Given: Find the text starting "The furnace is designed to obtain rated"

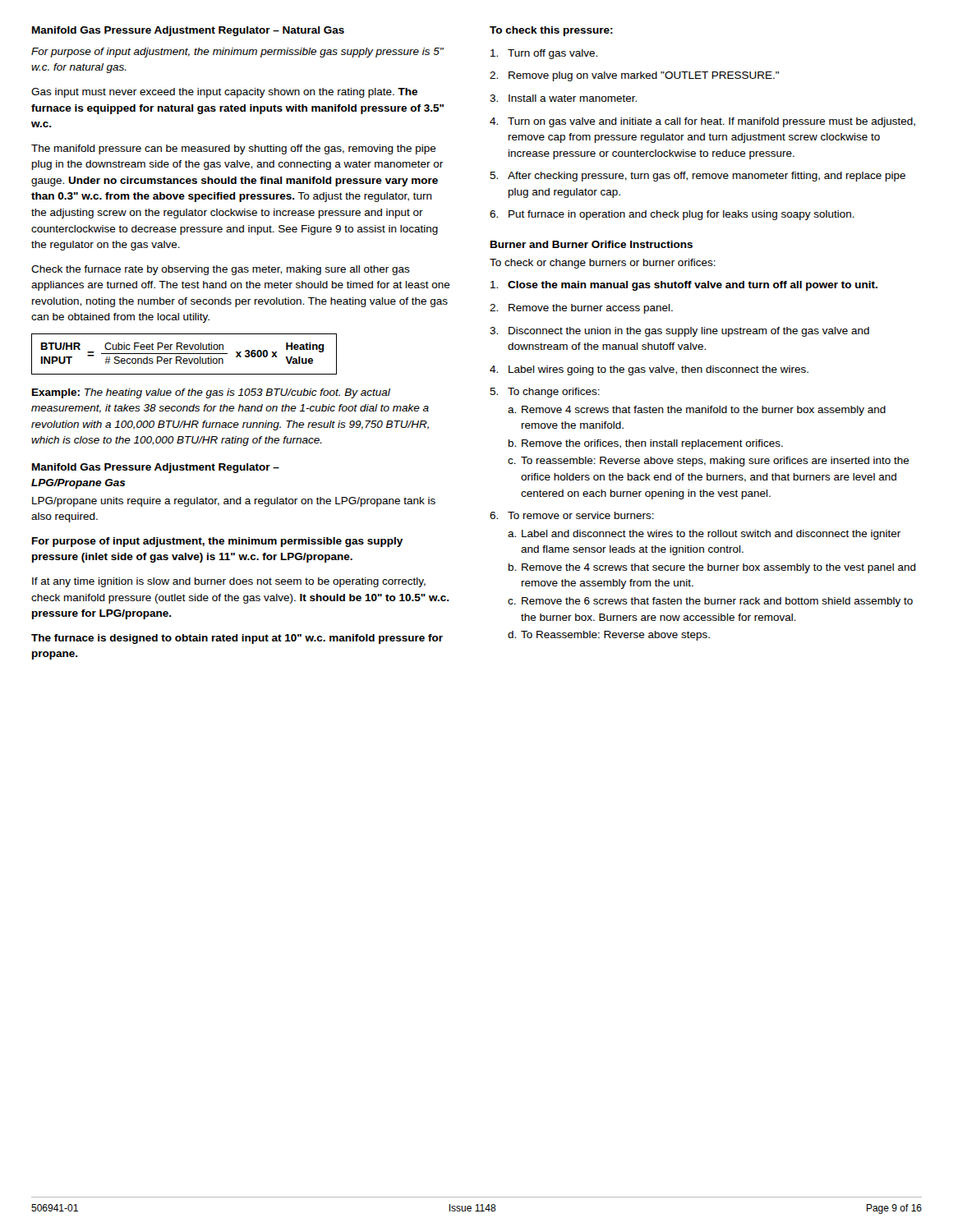Looking at the screenshot, I should (x=237, y=646).
